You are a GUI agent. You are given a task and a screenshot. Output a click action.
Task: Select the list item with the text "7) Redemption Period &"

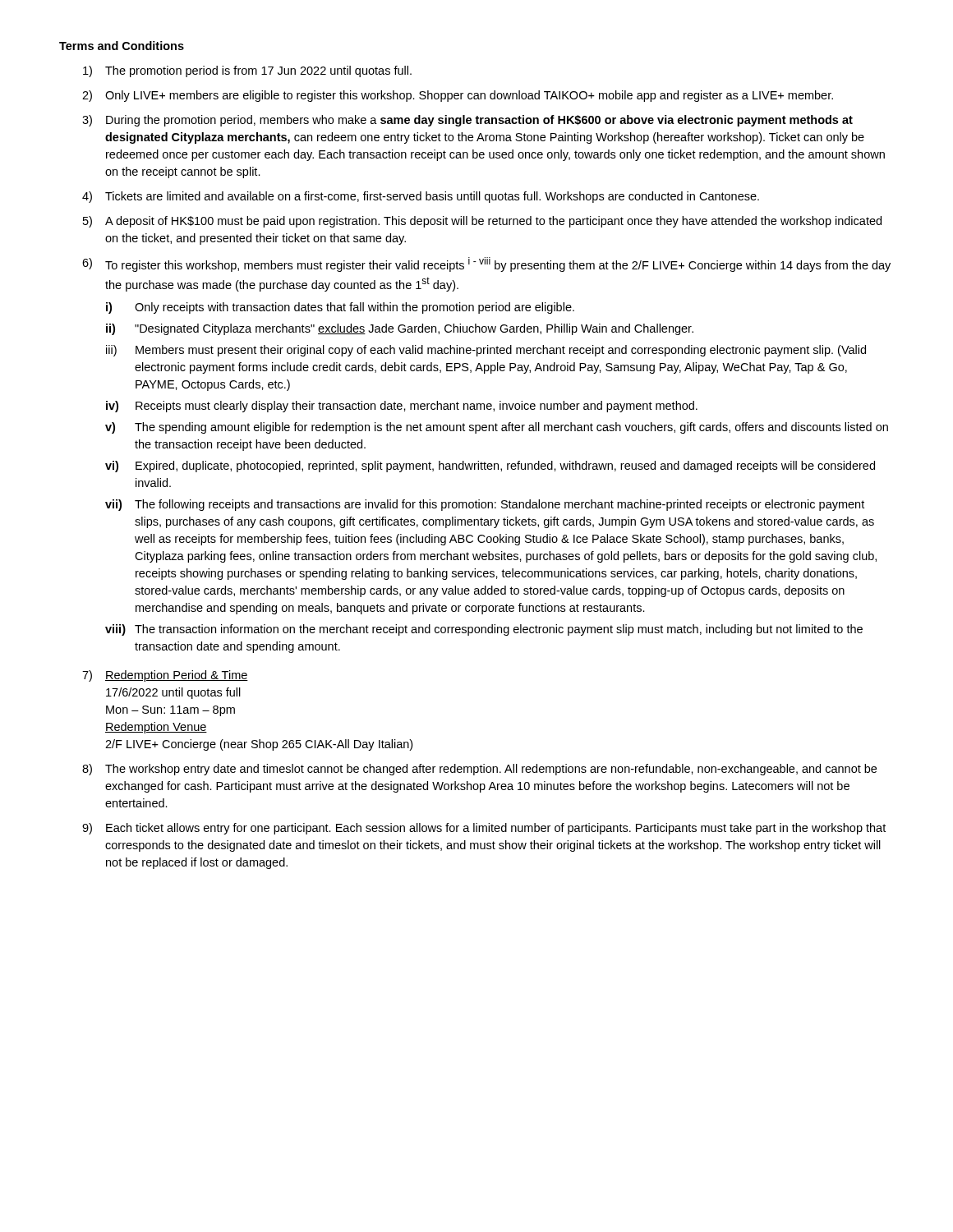[x=165, y=676]
